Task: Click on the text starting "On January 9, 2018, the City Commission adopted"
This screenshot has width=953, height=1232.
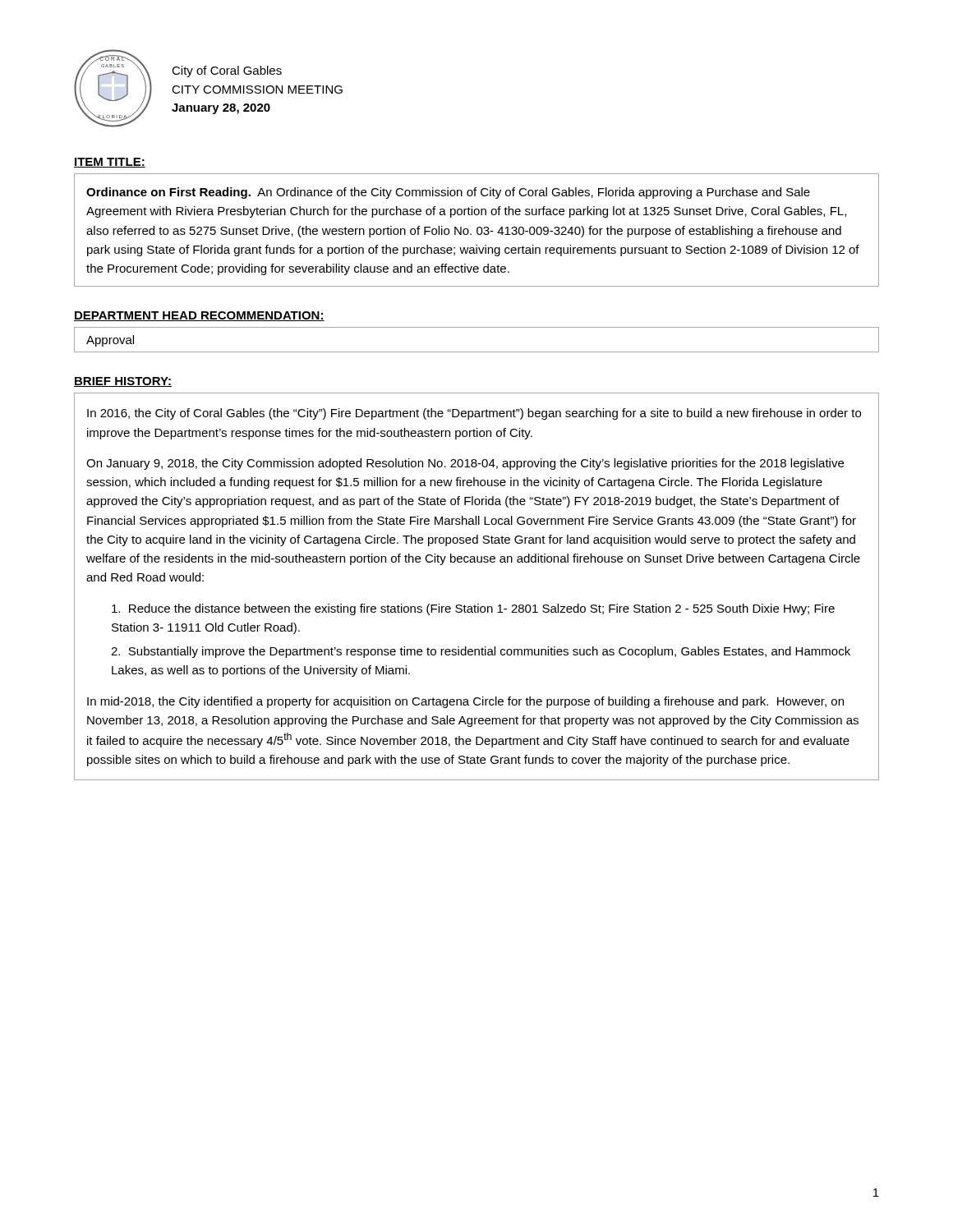Action: click(473, 520)
